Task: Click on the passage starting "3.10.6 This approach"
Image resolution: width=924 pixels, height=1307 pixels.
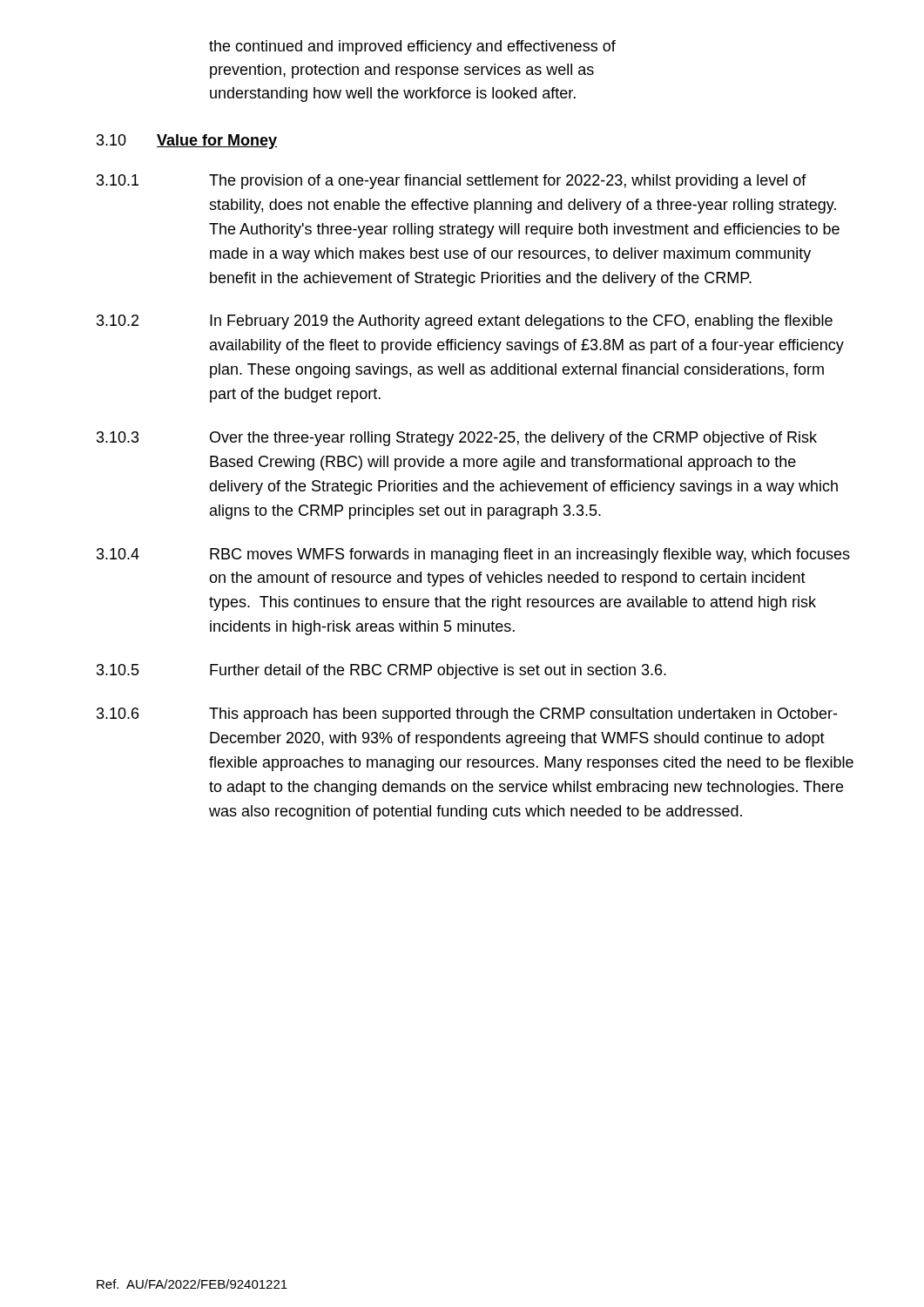Action: click(475, 763)
